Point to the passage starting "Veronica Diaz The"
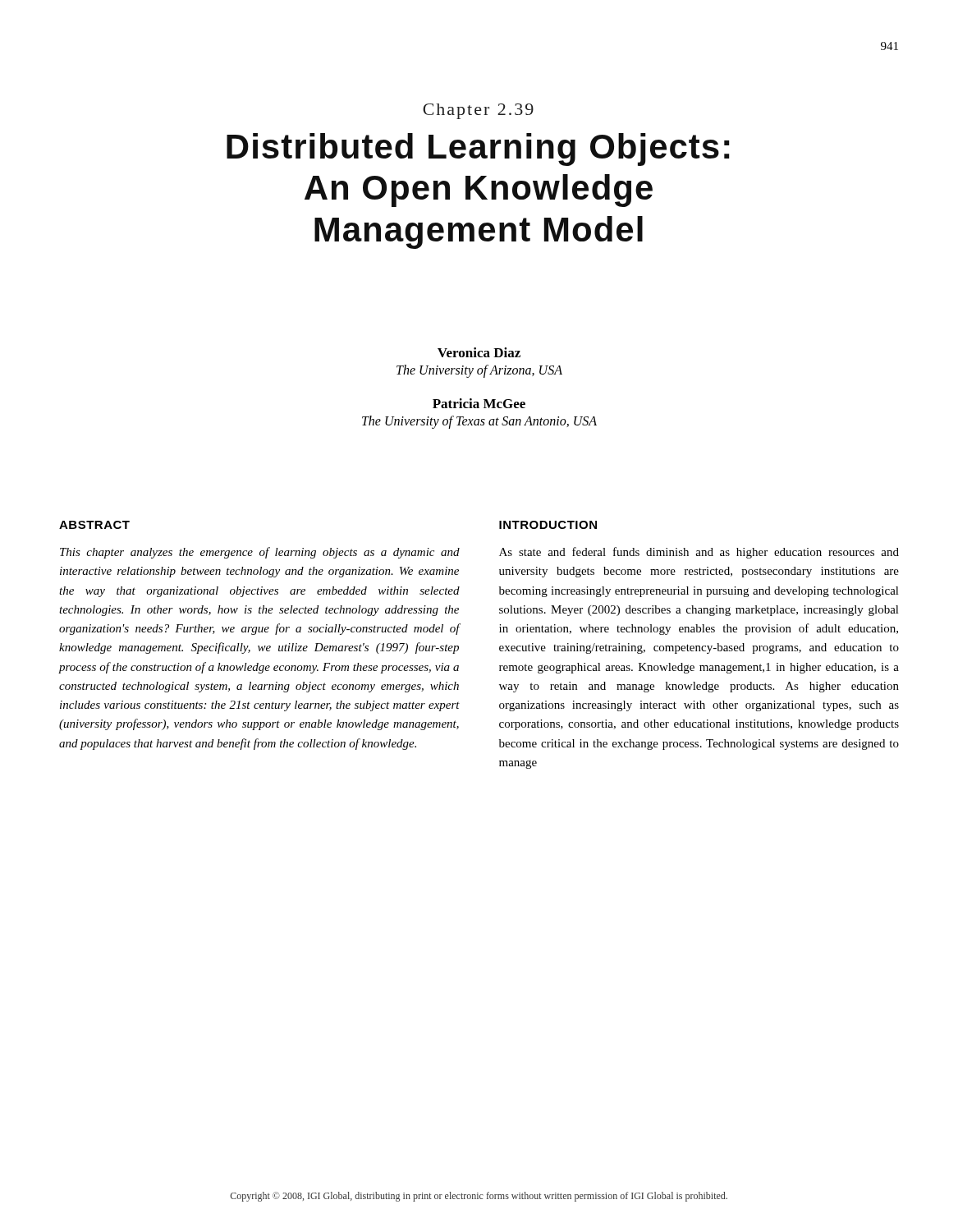Screen dimensions: 1232x958 pos(479,387)
